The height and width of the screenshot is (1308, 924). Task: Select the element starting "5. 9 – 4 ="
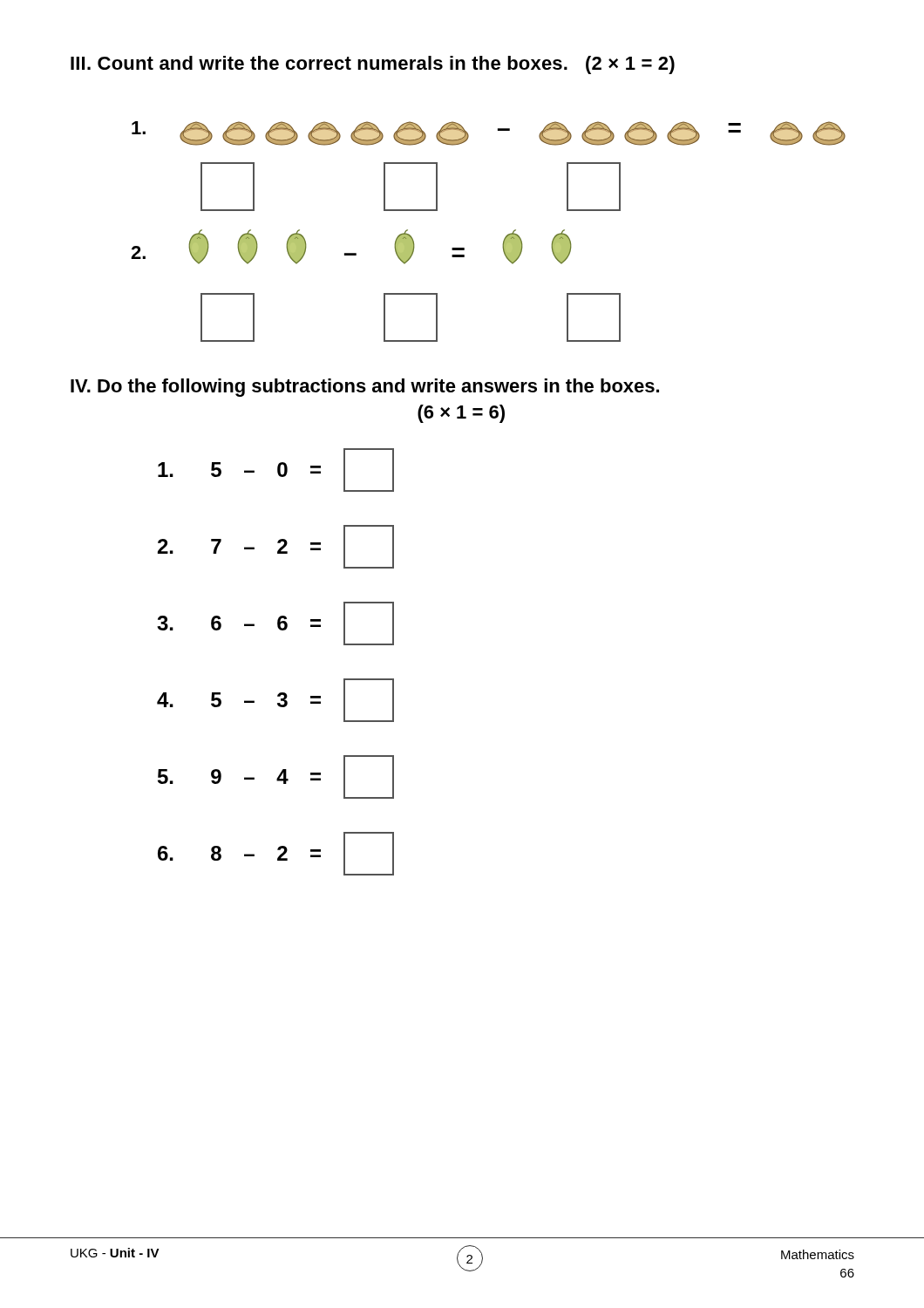pyautogui.click(x=275, y=777)
